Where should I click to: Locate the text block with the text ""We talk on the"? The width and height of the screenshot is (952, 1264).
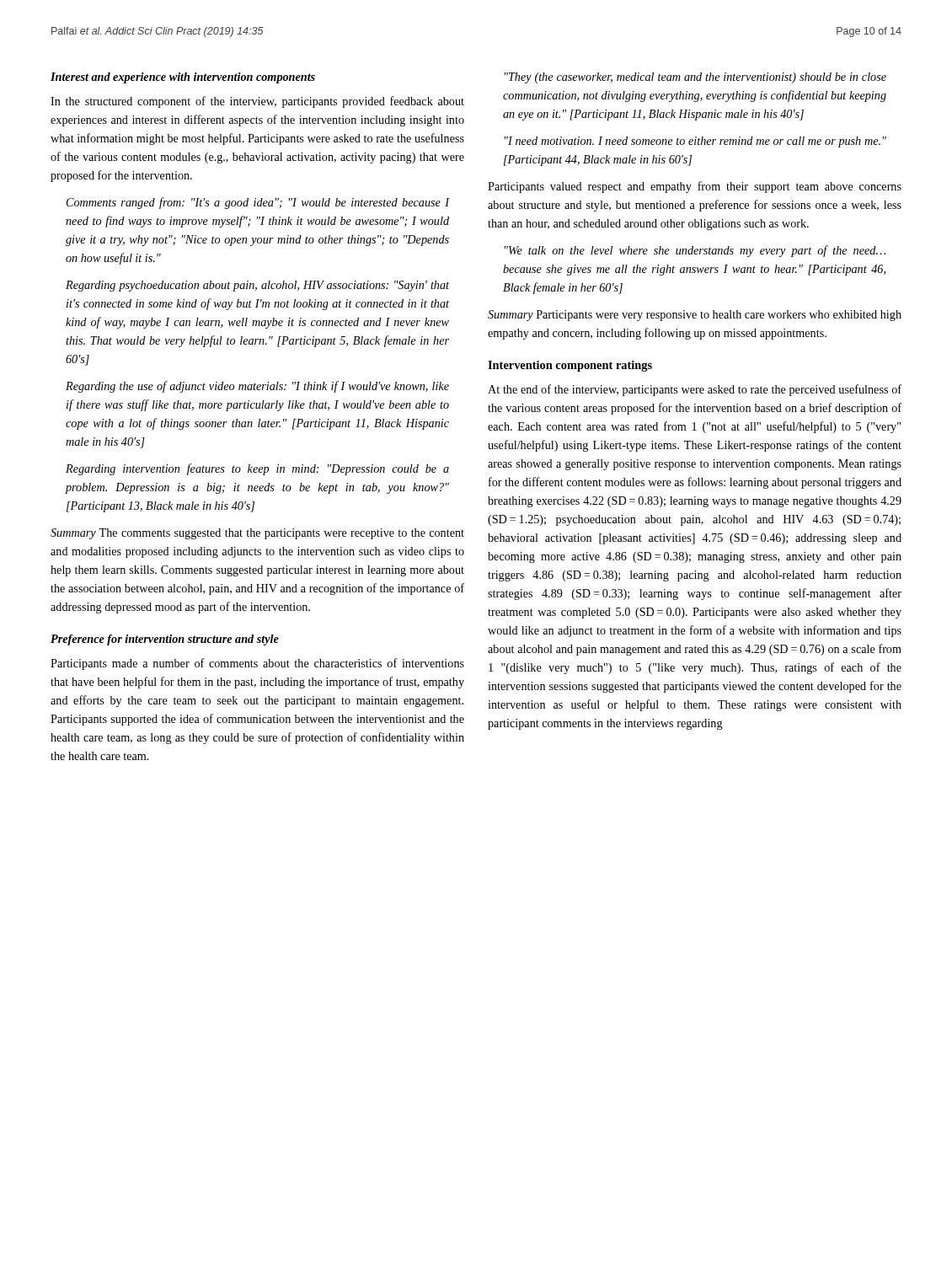tap(695, 269)
